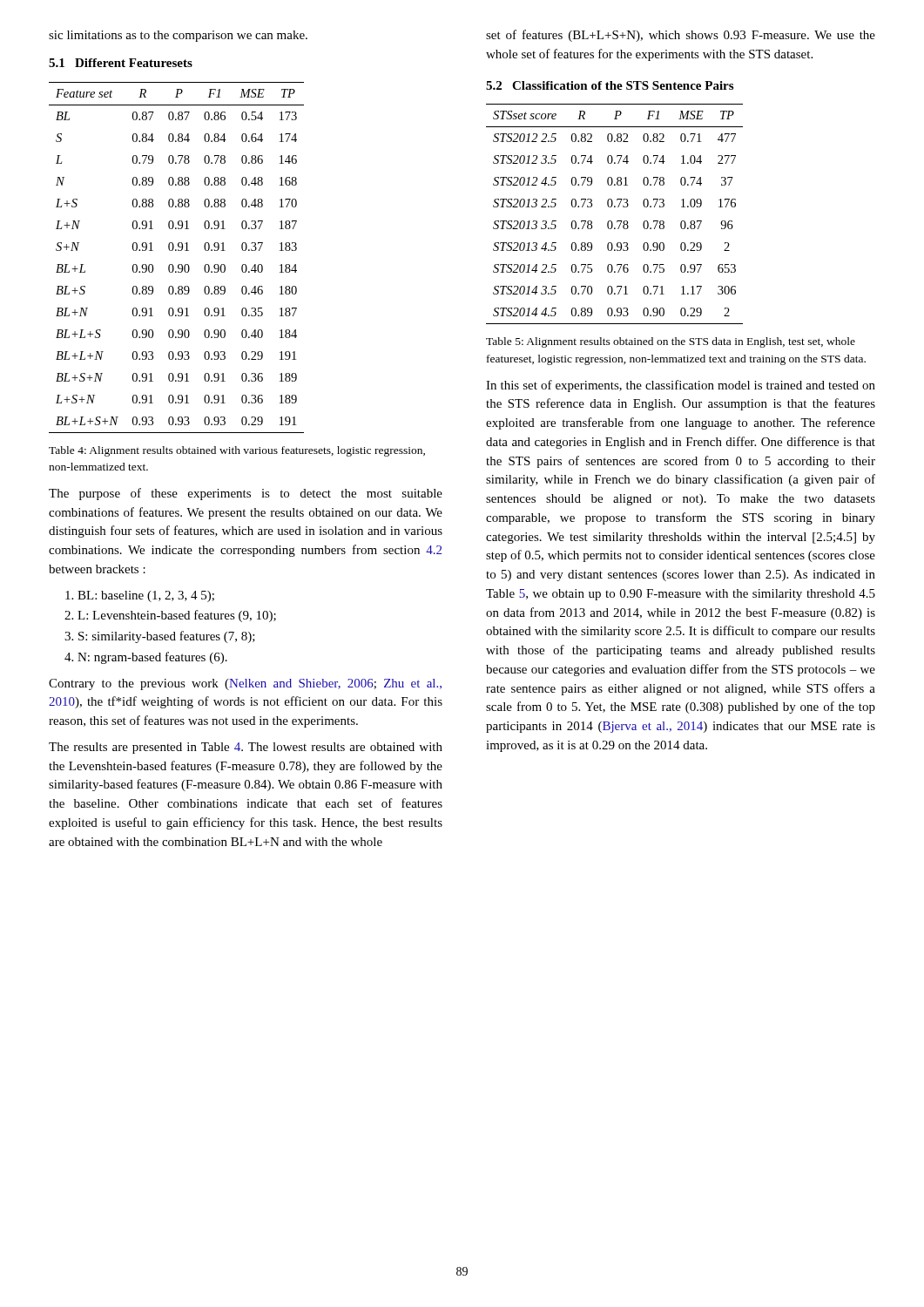
Task: Find the text block containing "In this set of experiments, the"
Action: point(681,566)
